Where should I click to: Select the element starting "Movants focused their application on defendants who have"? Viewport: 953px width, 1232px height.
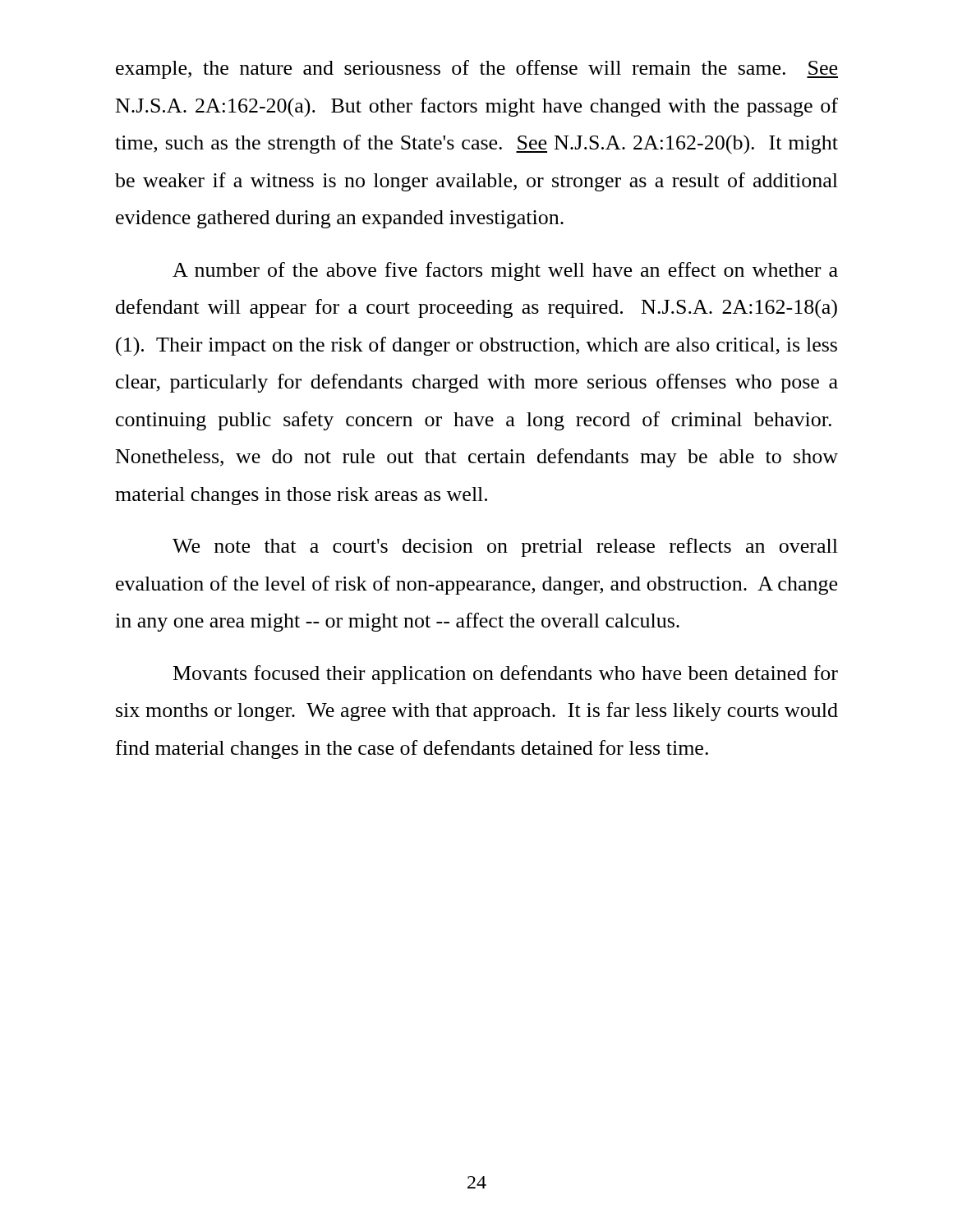click(476, 710)
